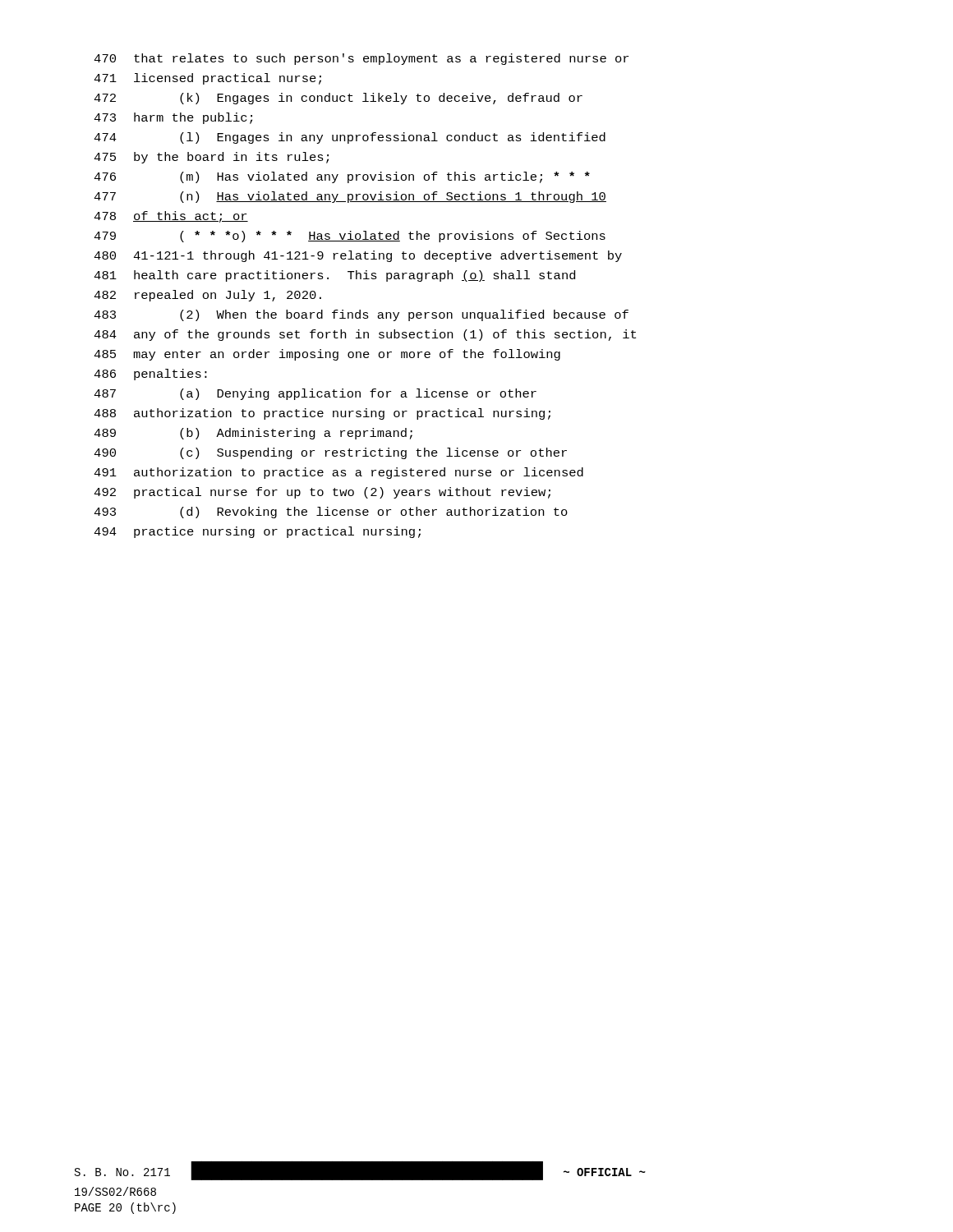
Task: Select the region starting "479 ( * * *o)"
Action: point(476,237)
